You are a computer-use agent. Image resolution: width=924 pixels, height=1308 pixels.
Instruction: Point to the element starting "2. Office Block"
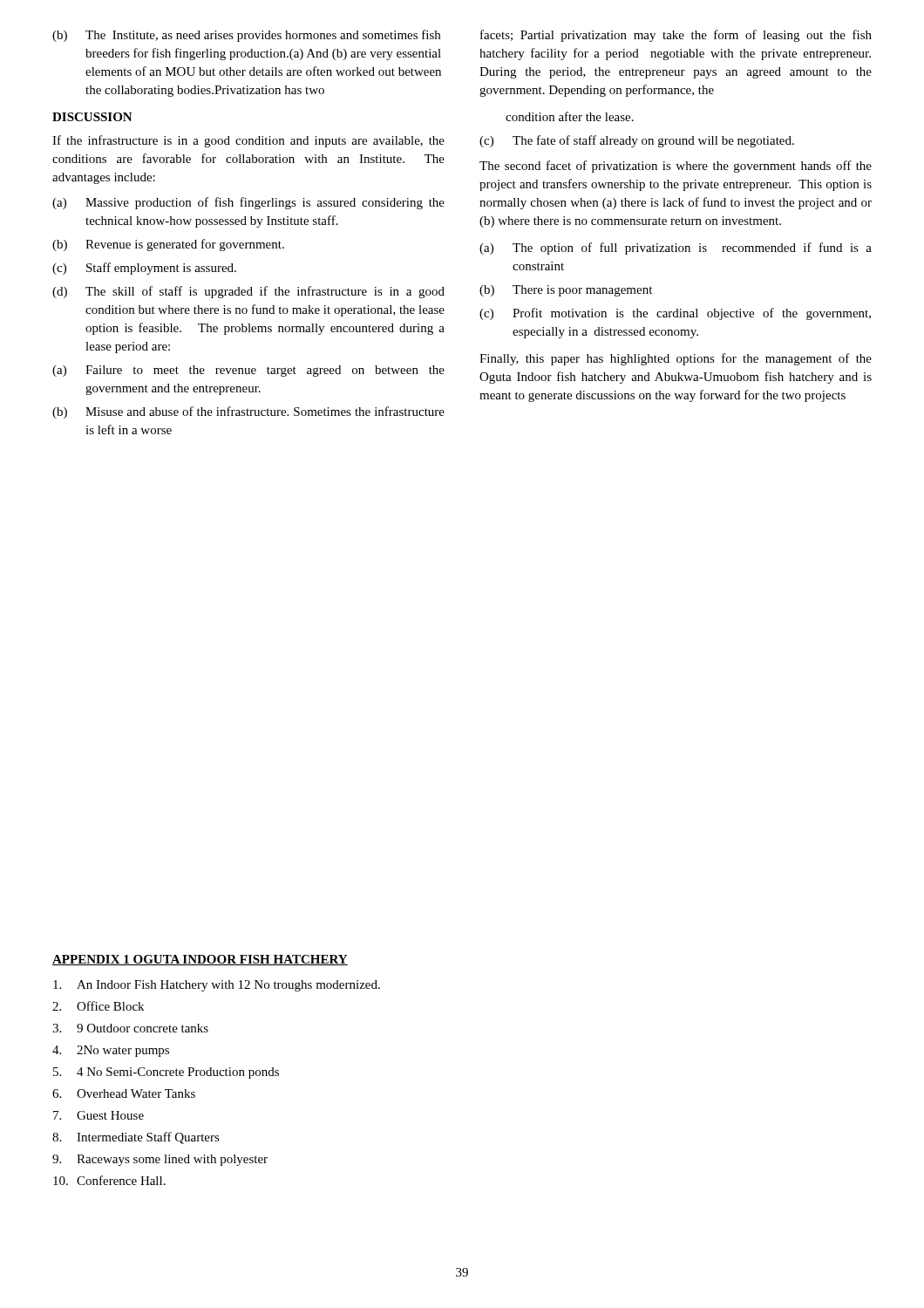tap(98, 1007)
